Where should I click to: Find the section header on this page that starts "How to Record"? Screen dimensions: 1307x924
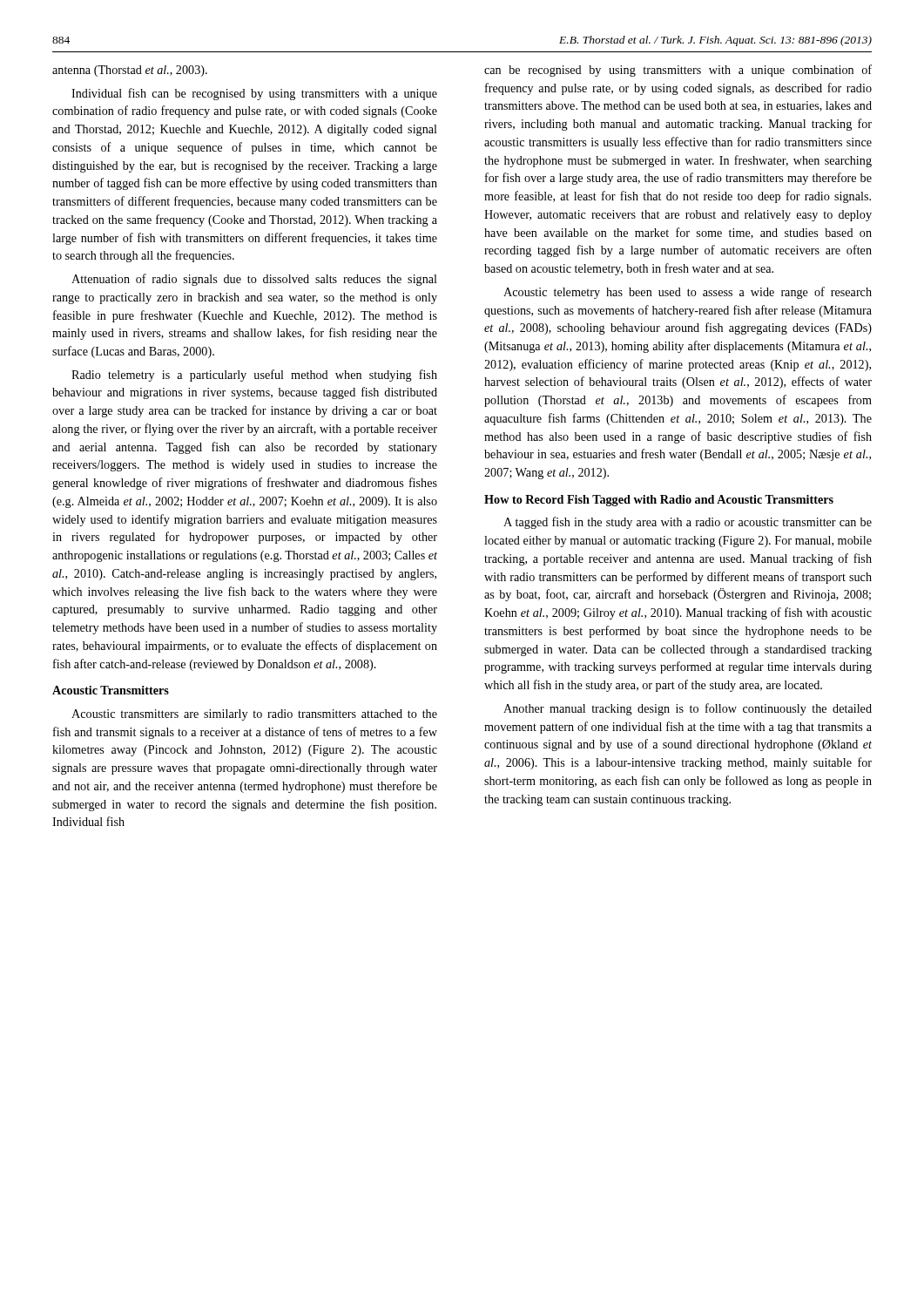[659, 499]
